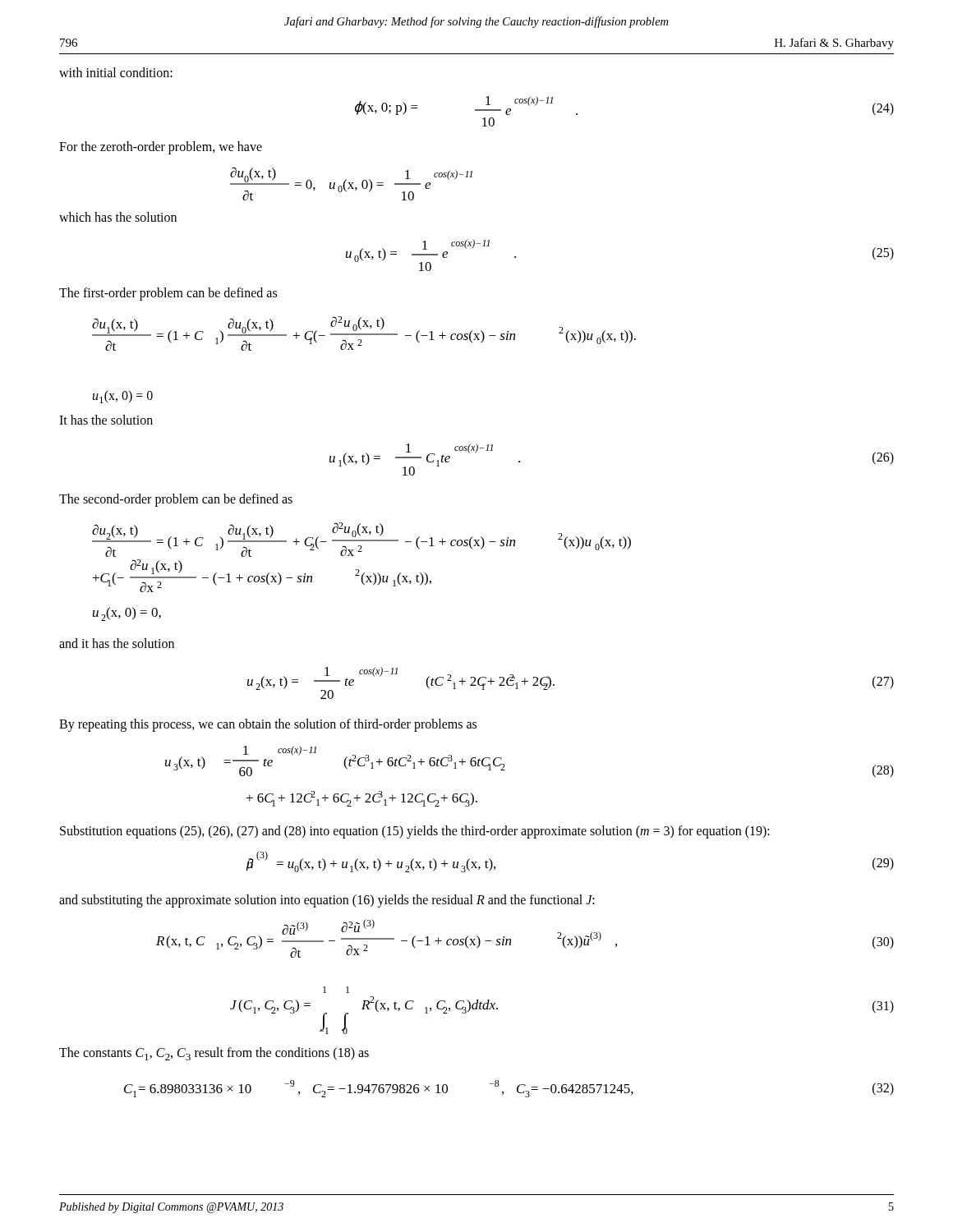
Task: Where is the passage that starts "The second-order problem can be"?
Action: click(x=176, y=499)
